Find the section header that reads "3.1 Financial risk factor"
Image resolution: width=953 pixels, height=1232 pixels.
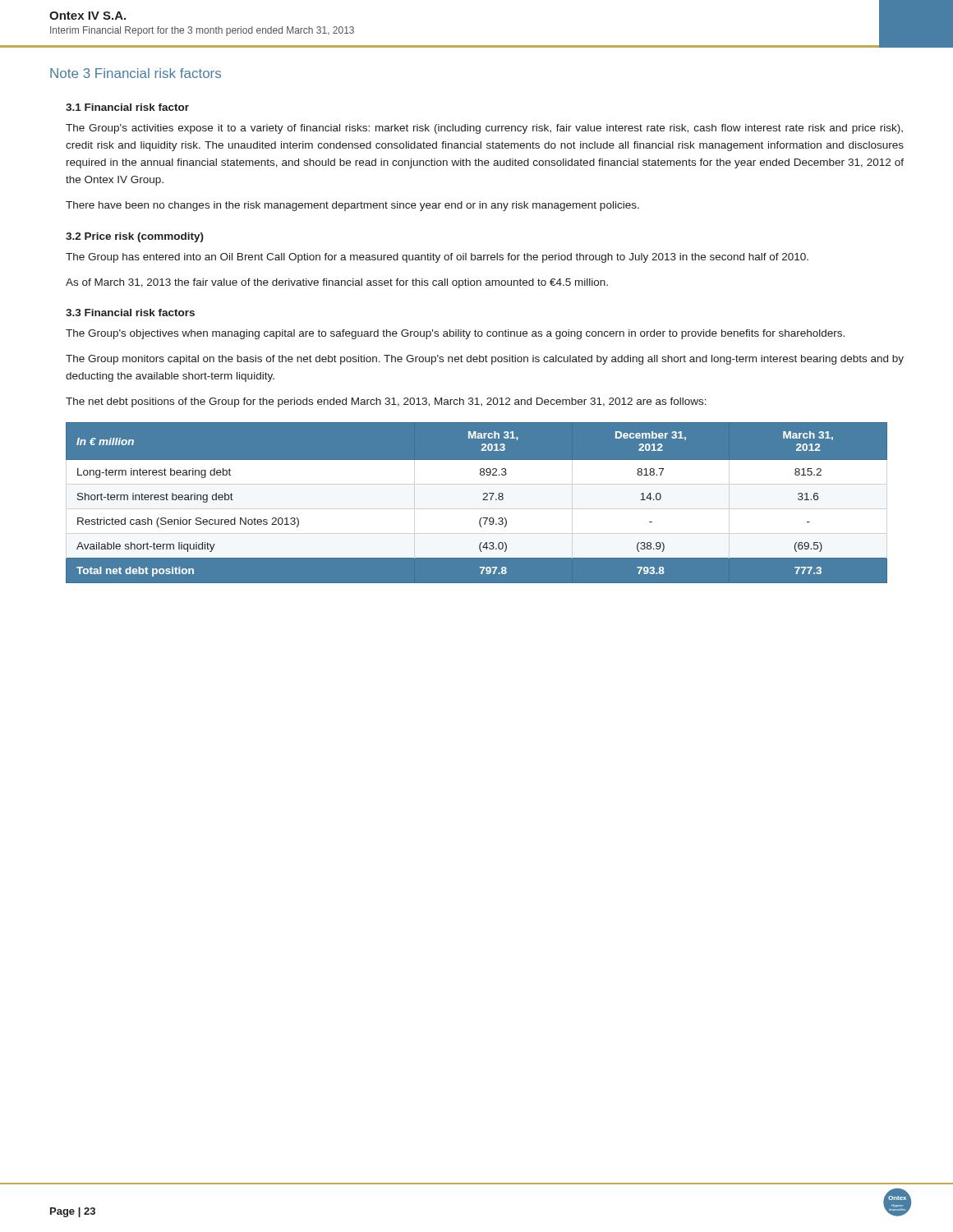(x=127, y=107)
